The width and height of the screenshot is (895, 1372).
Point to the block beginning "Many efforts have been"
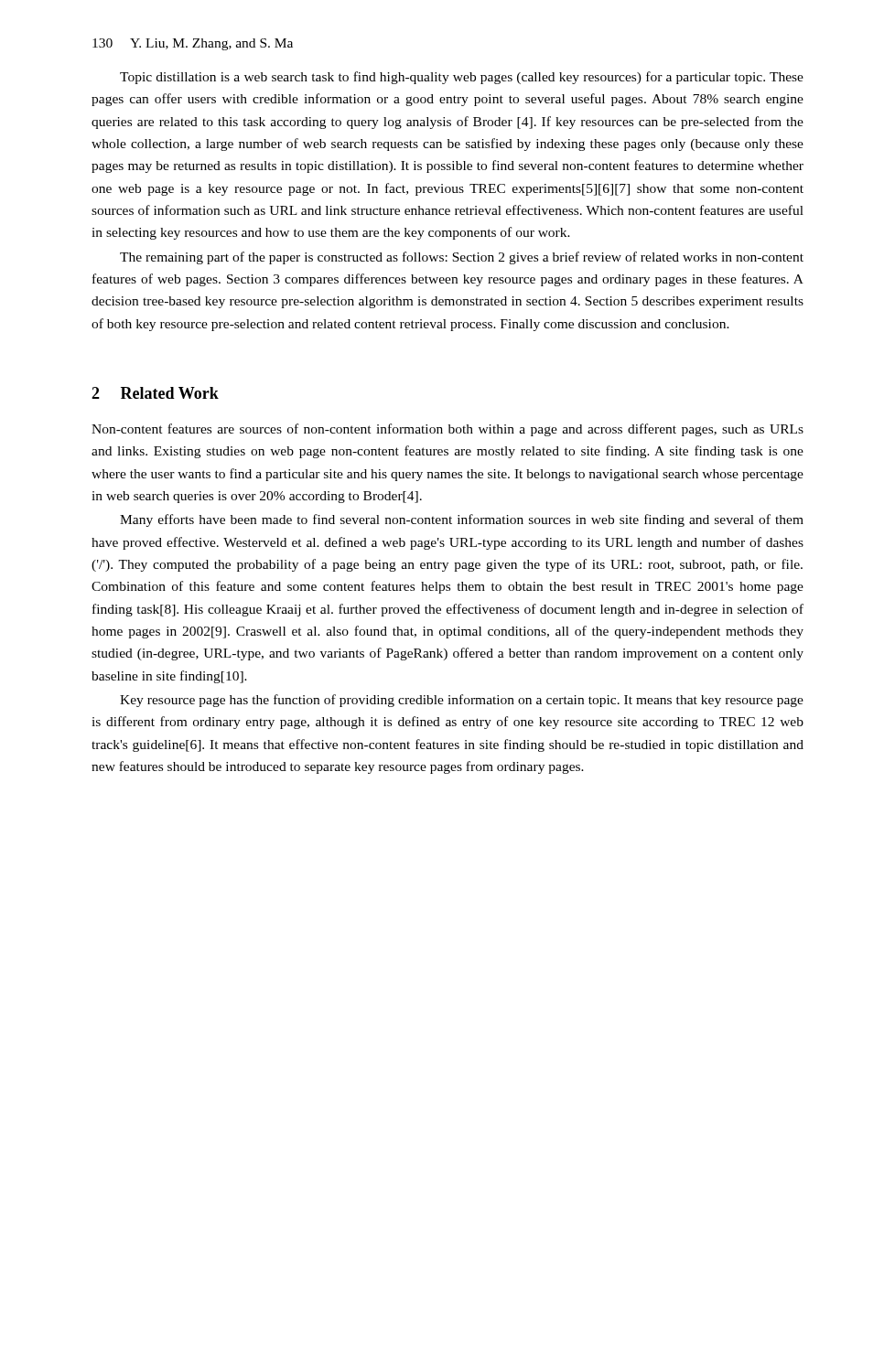coord(448,598)
